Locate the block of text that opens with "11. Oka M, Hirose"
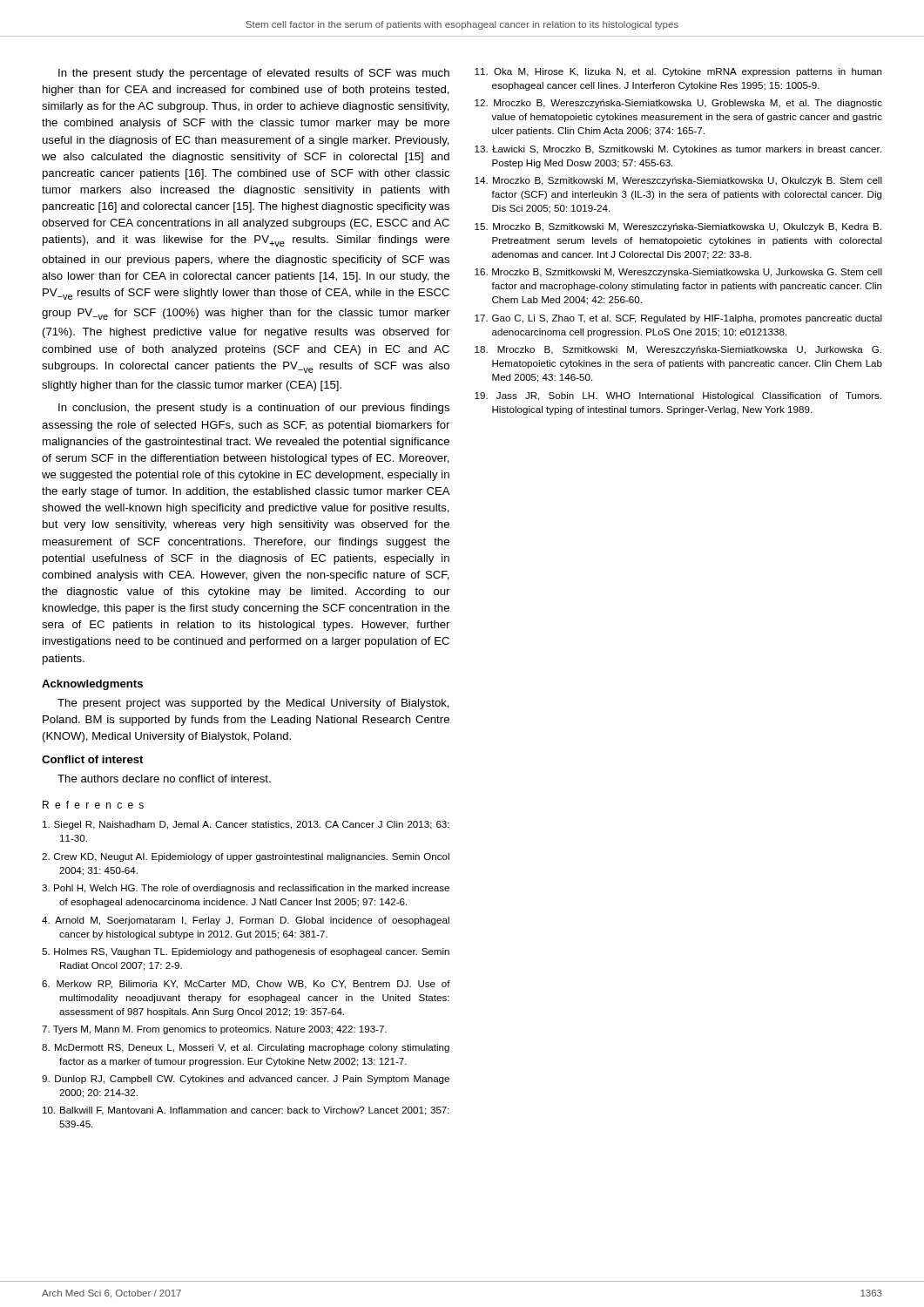 point(678,78)
